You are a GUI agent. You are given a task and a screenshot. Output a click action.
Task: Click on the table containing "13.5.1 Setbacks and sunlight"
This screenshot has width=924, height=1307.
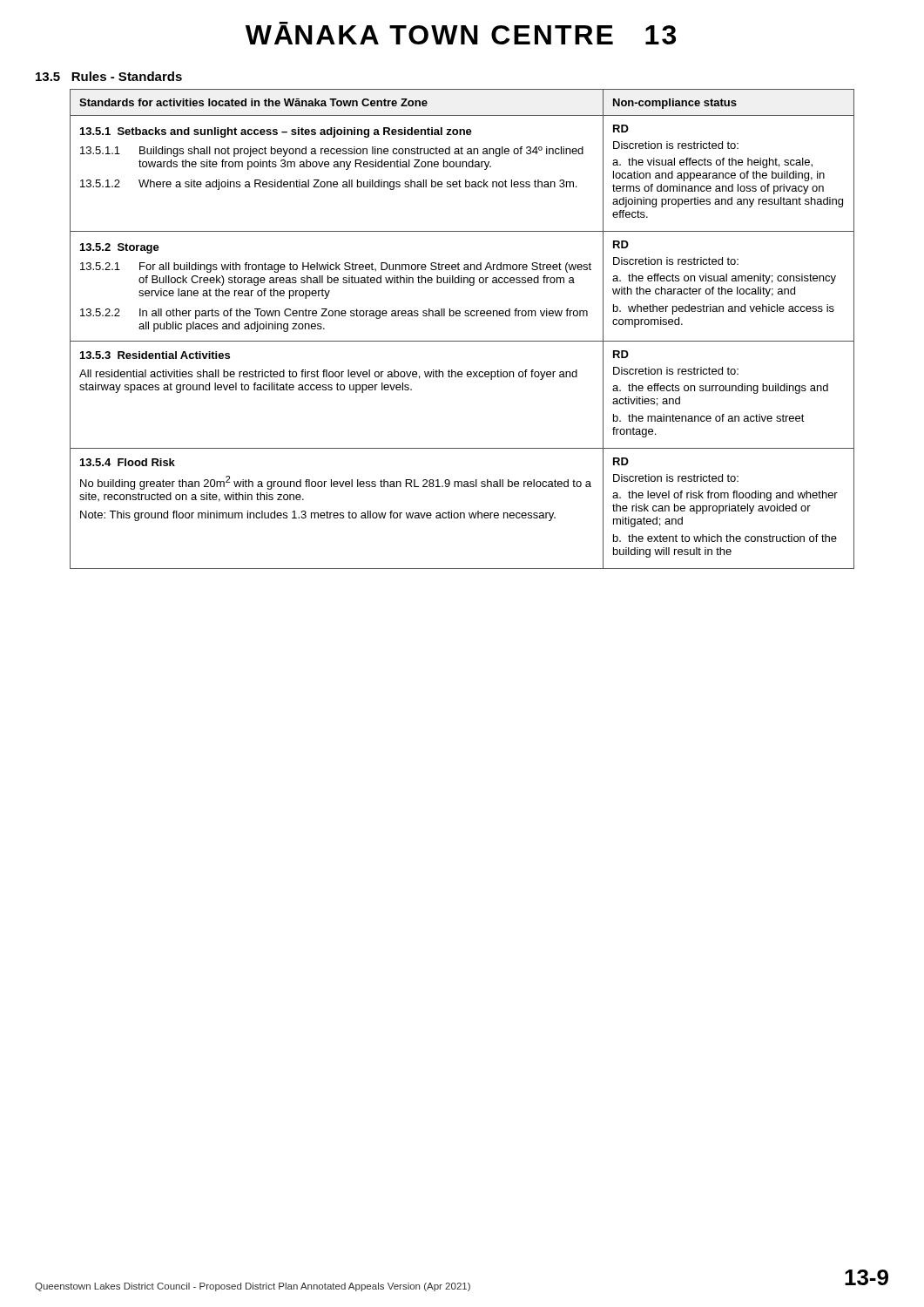pyautogui.click(x=462, y=329)
